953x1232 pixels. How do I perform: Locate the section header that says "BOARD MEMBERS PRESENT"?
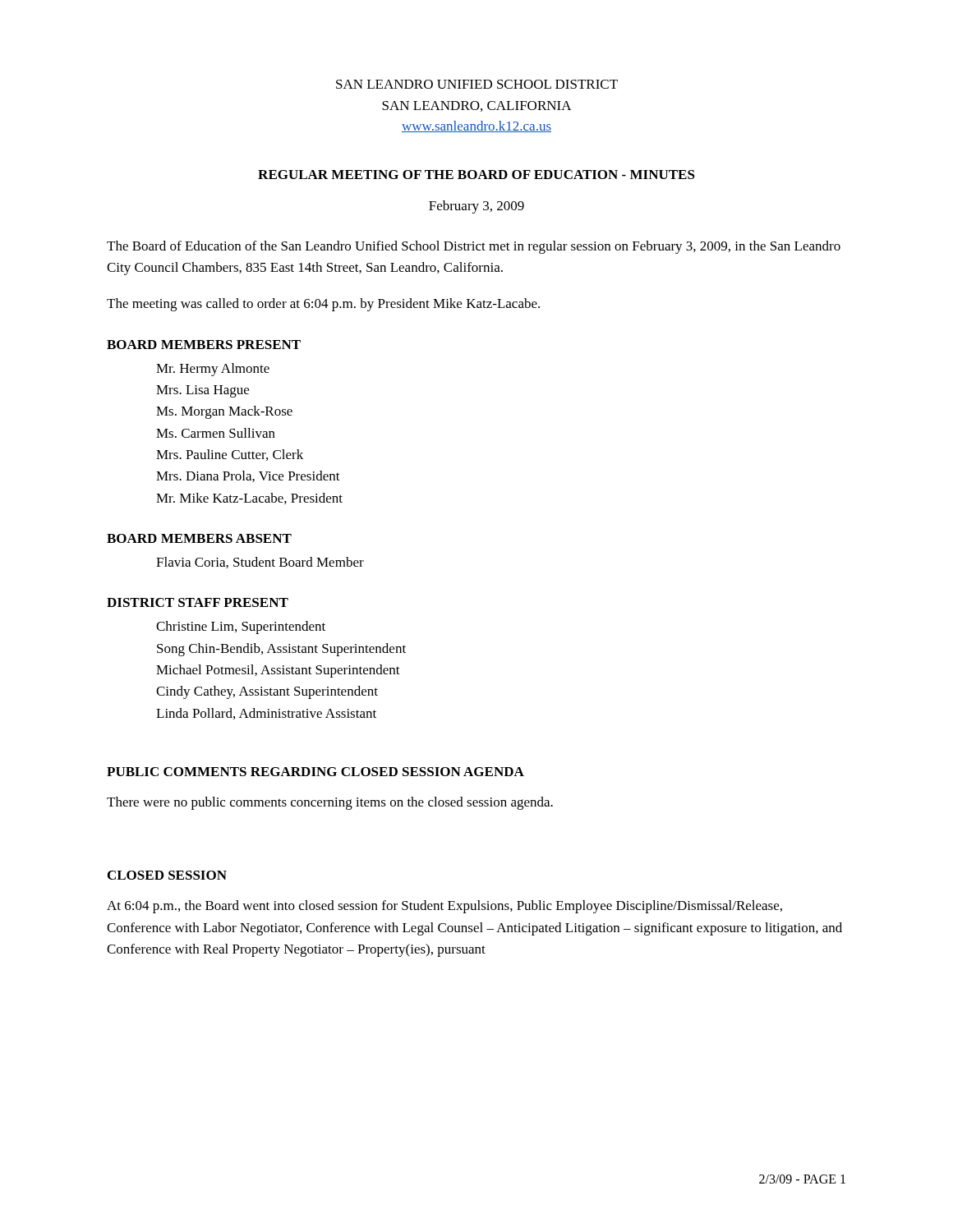[204, 344]
